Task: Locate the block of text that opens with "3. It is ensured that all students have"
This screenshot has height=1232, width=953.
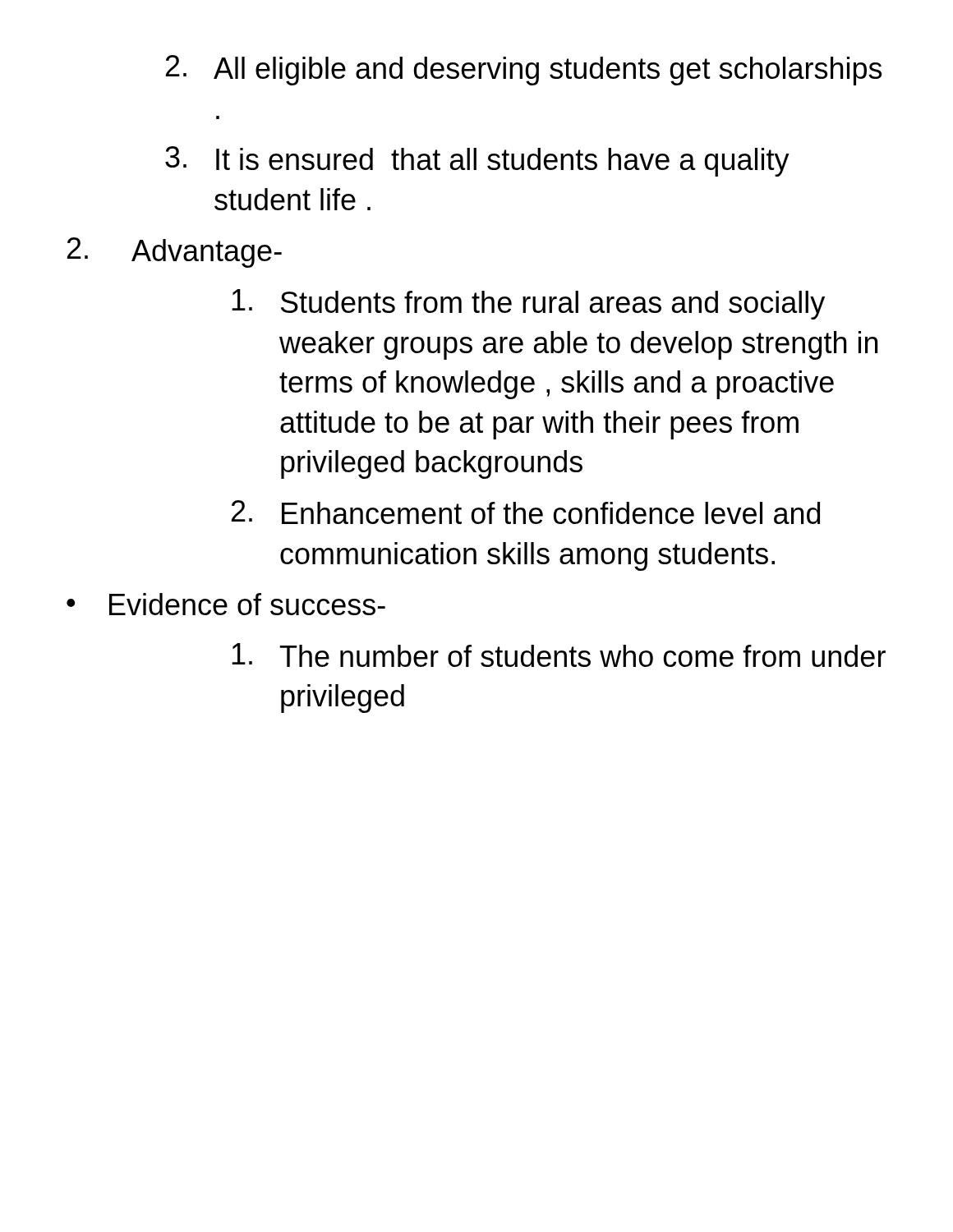Action: coord(526,180)
